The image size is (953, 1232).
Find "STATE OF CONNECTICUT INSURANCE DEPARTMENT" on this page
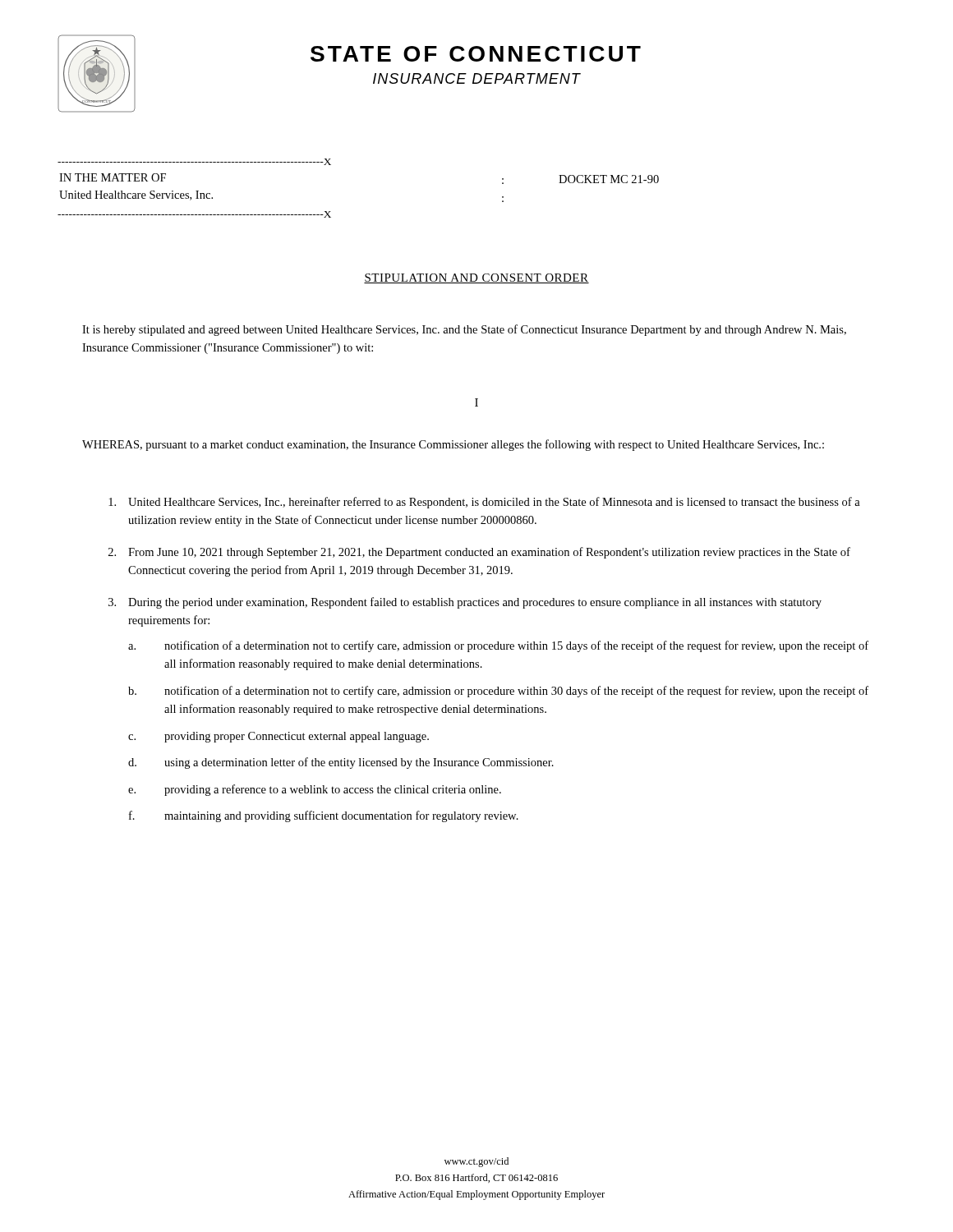(x=476, y=64)
